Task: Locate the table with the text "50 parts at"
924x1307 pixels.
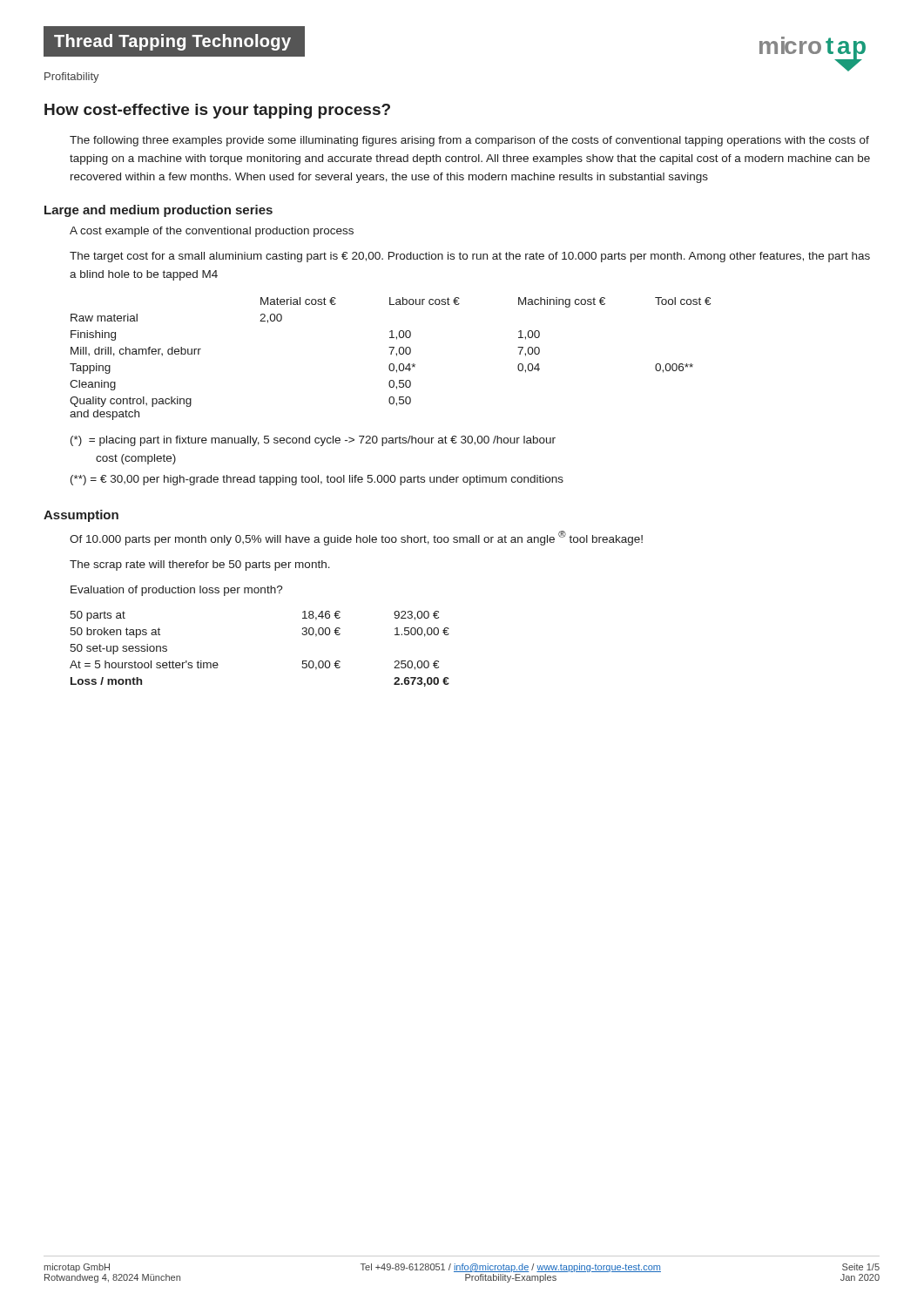Action: tap(462, 647)
